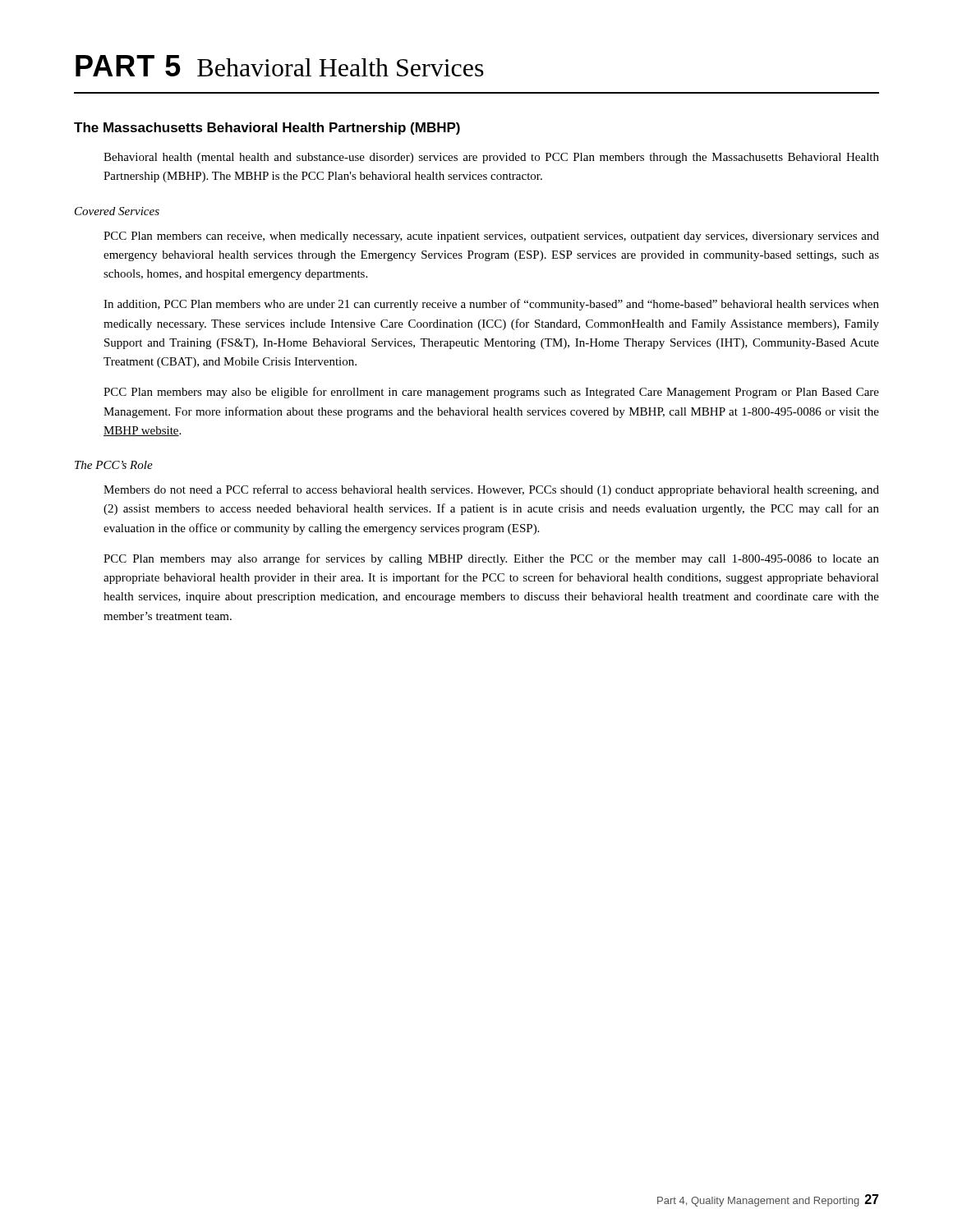Click on the section header with the text "The PCC’s Role"

pyautogui.click(x=113, y=465)
